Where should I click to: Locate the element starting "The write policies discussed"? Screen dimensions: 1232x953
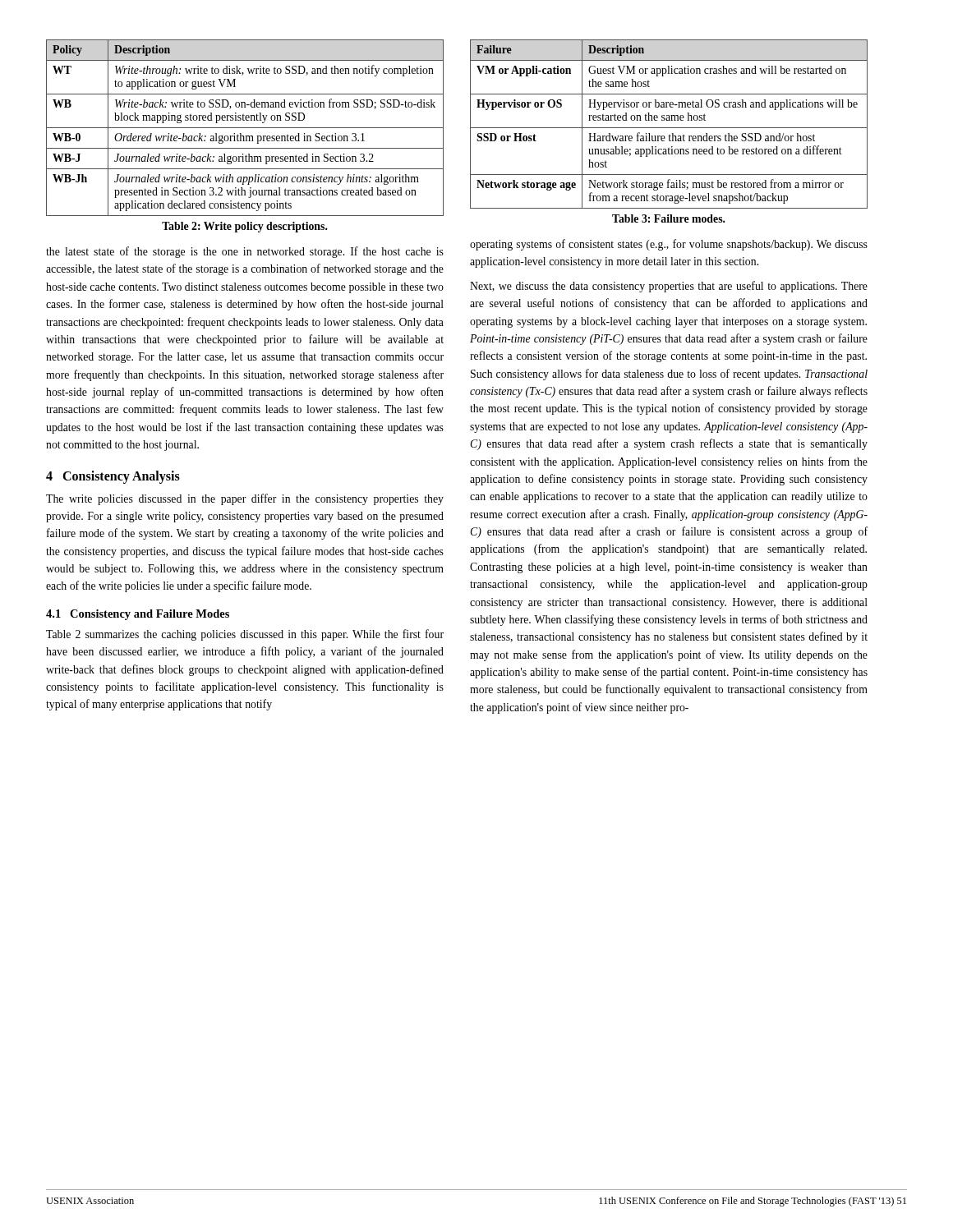[245, 542]
